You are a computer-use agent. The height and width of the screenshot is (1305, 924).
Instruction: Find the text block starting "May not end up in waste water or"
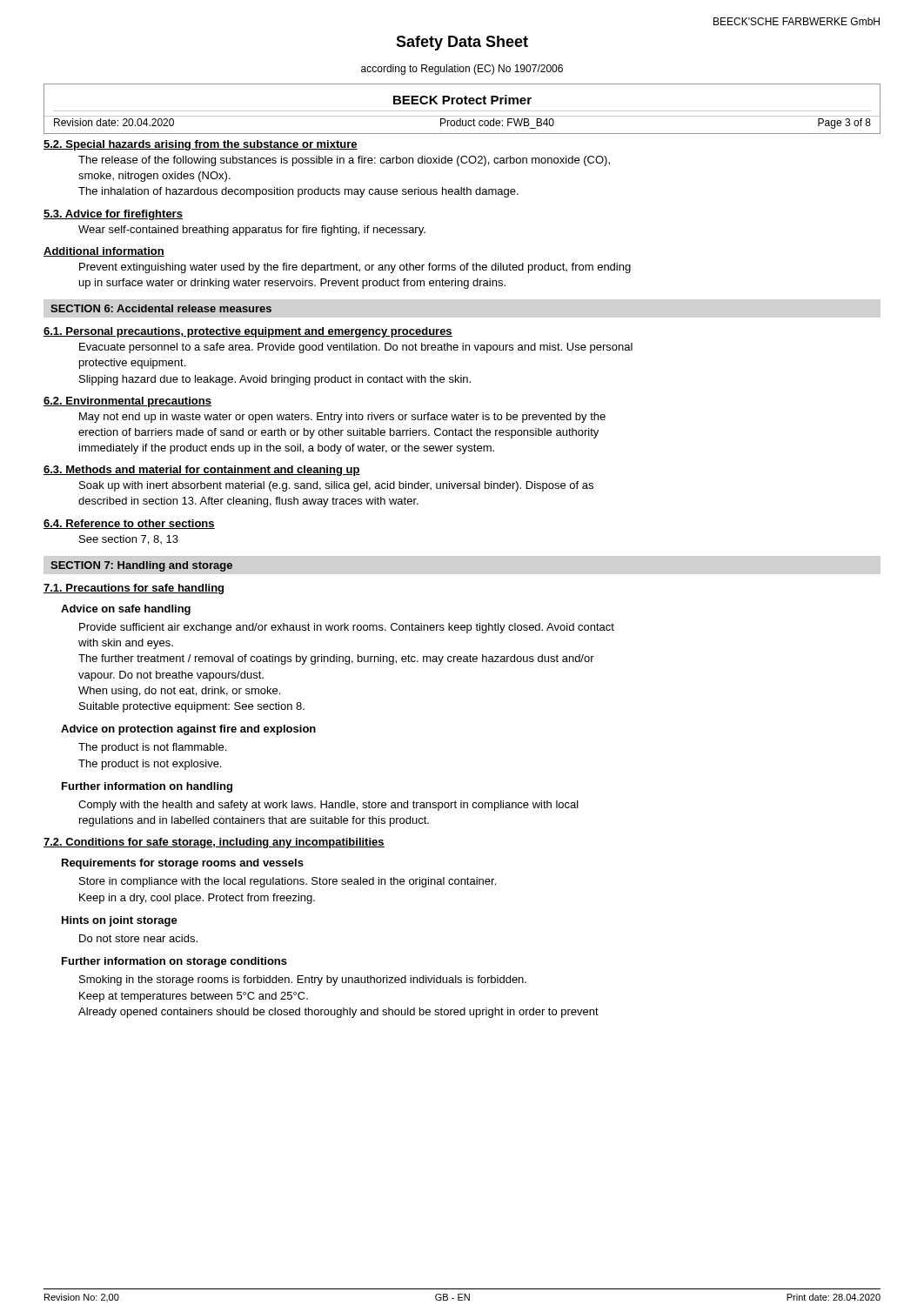pyautogui.click(x=342, y=432)
